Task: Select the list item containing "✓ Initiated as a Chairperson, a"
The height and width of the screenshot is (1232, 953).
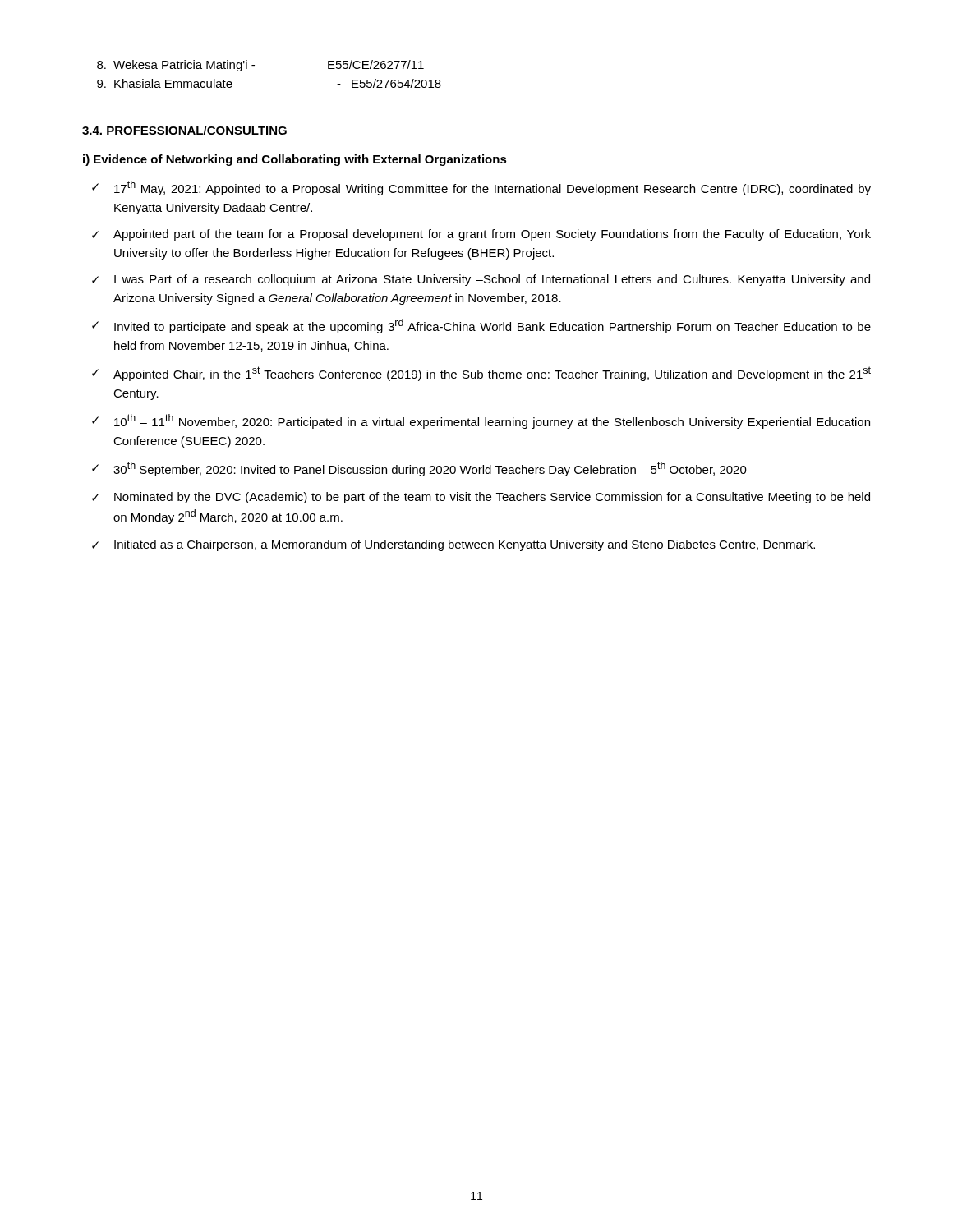Action: (x=481, y=545)
